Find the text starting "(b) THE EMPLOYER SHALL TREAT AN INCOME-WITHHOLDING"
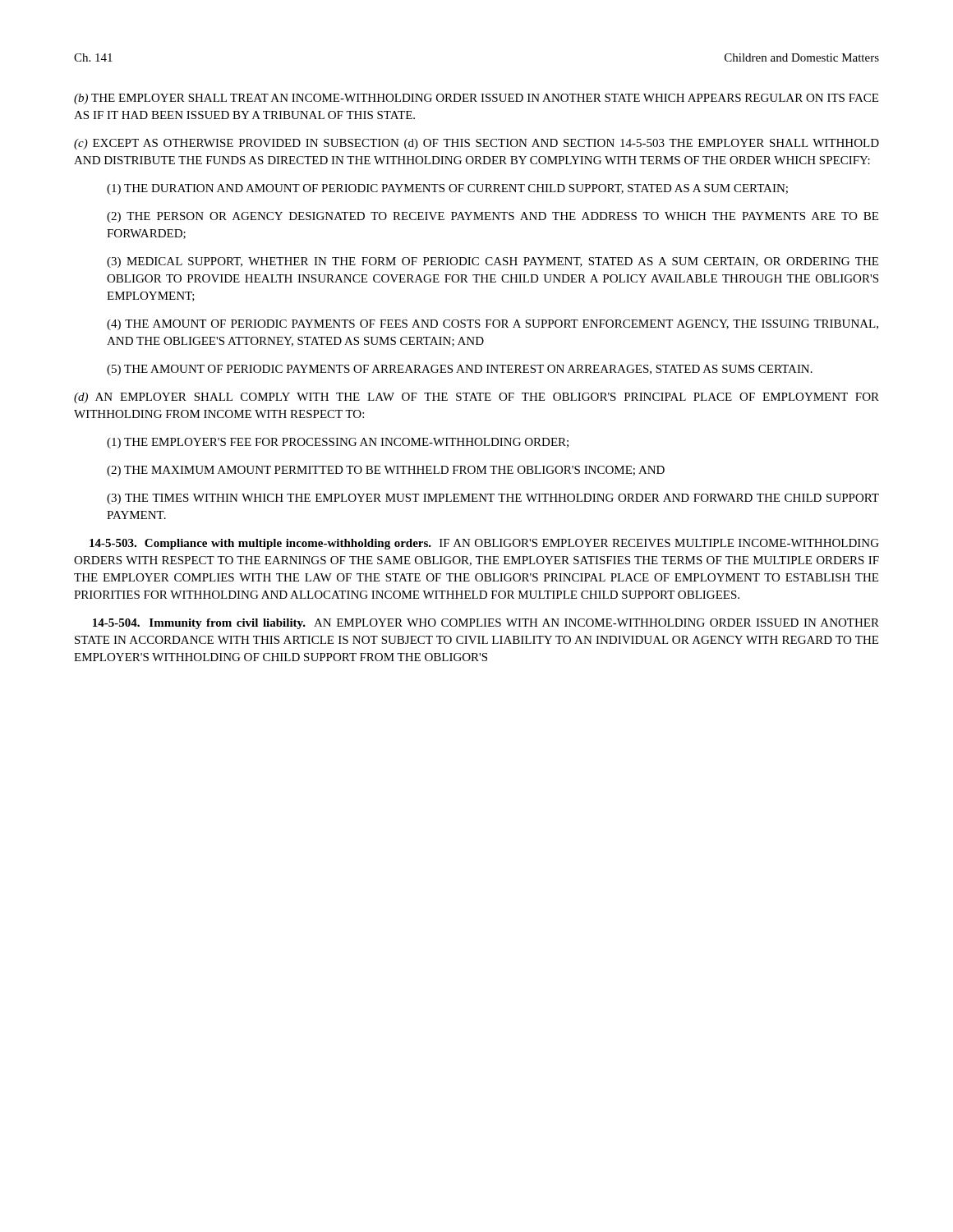 [476, 107]
